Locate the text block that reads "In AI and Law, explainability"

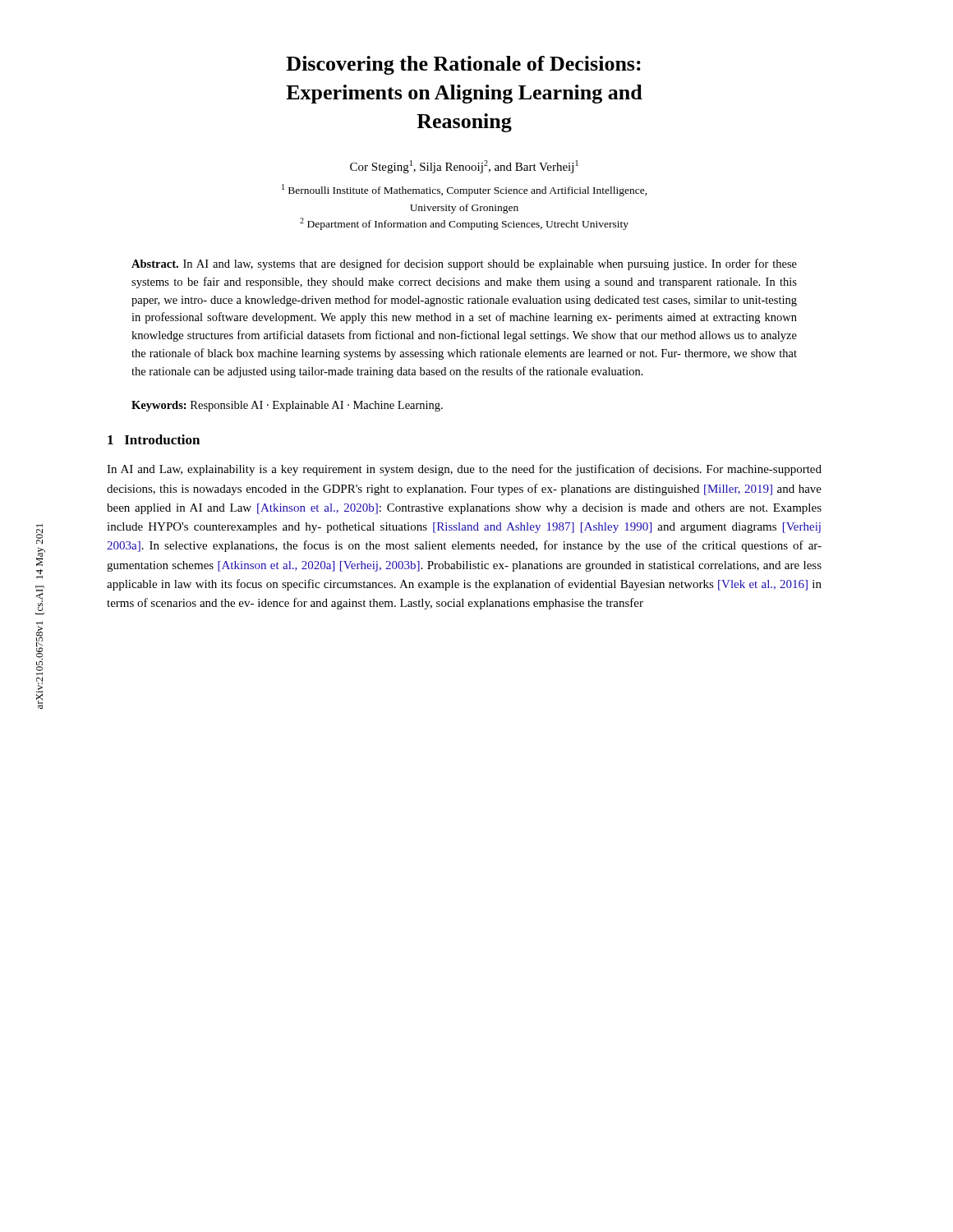(464, 537)
